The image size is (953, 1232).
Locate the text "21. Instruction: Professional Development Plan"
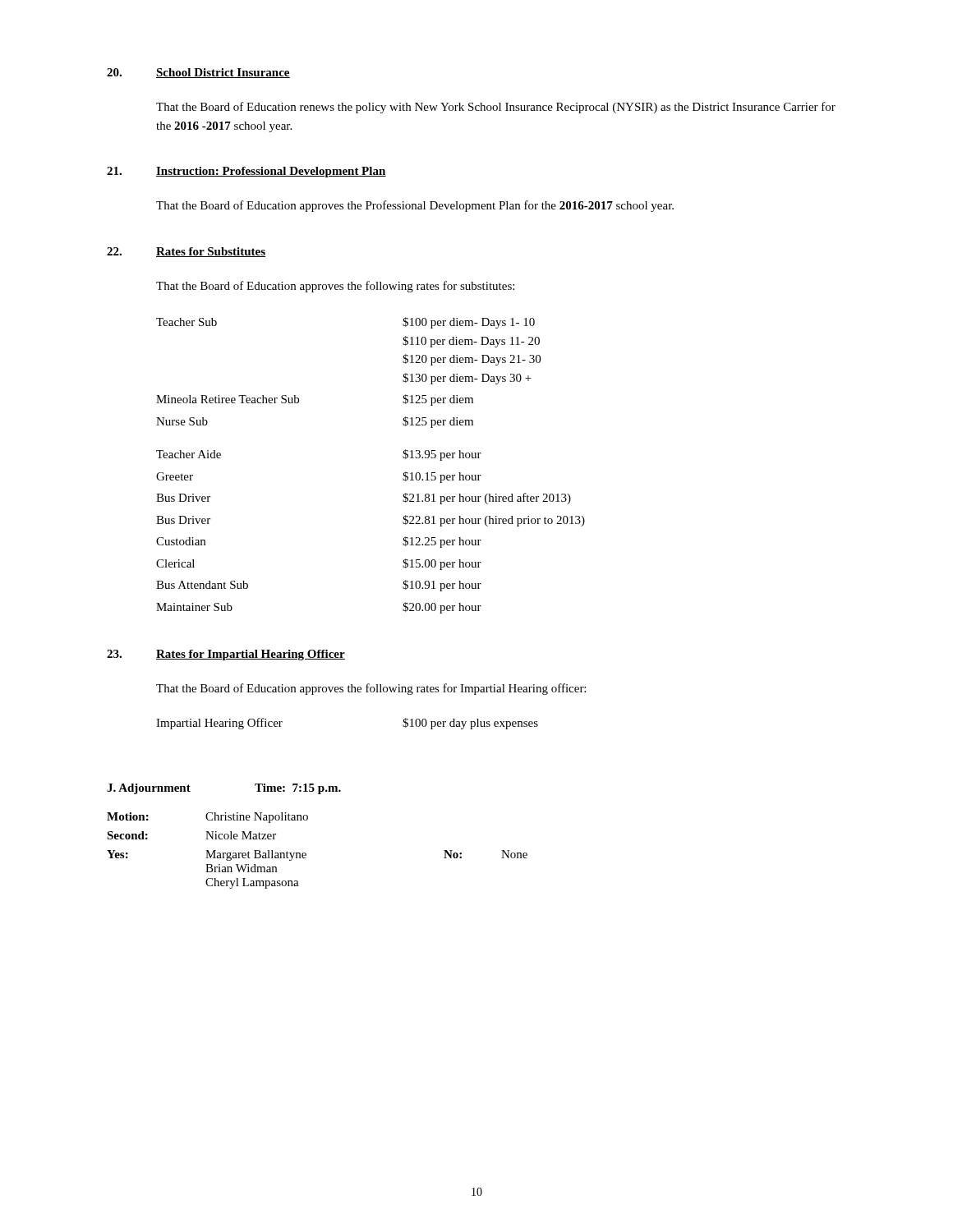click(x=246, y=172)
